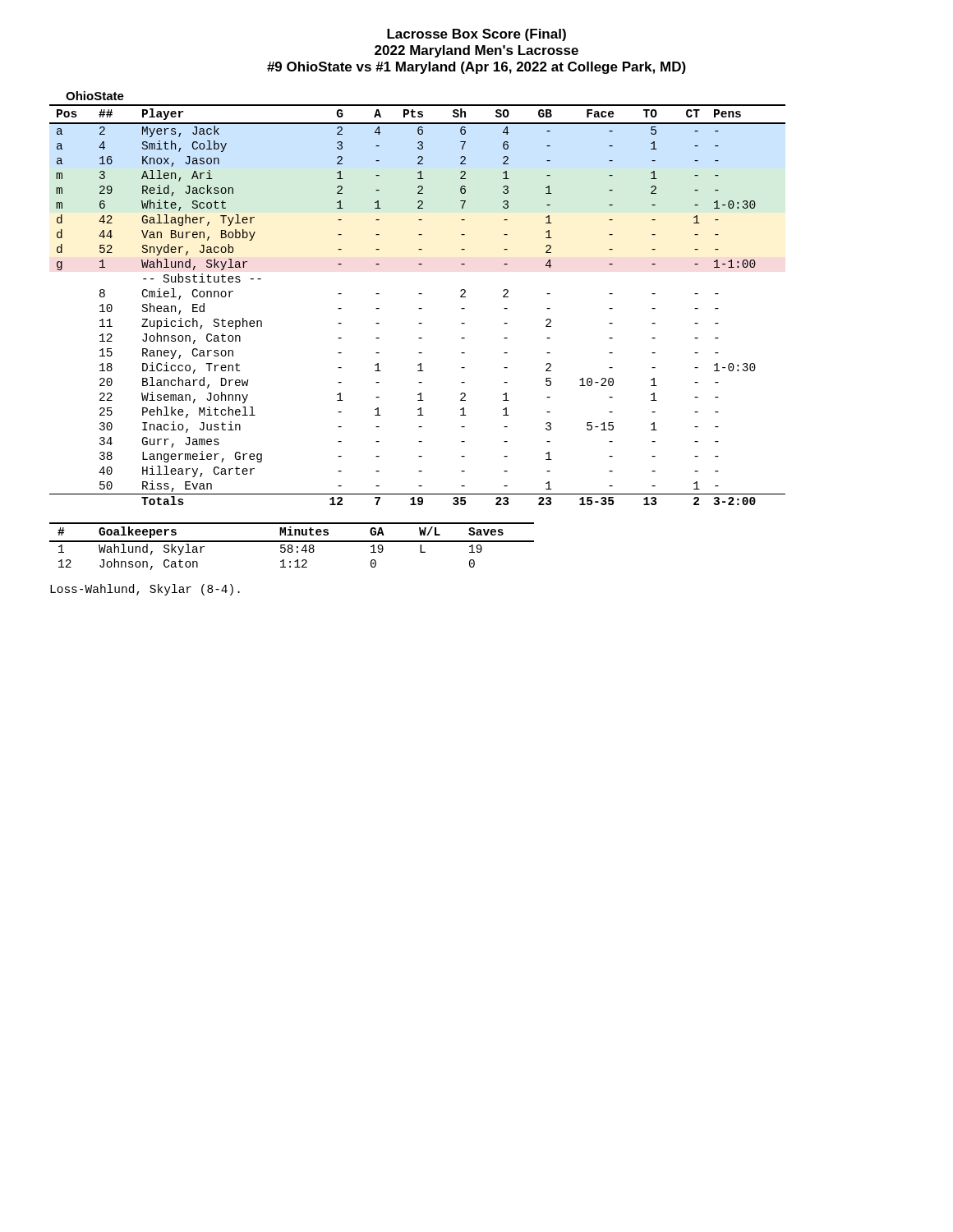Locate the section header
The height and width of the screenshot is (1232, 953).
click(x=95, y=96)
